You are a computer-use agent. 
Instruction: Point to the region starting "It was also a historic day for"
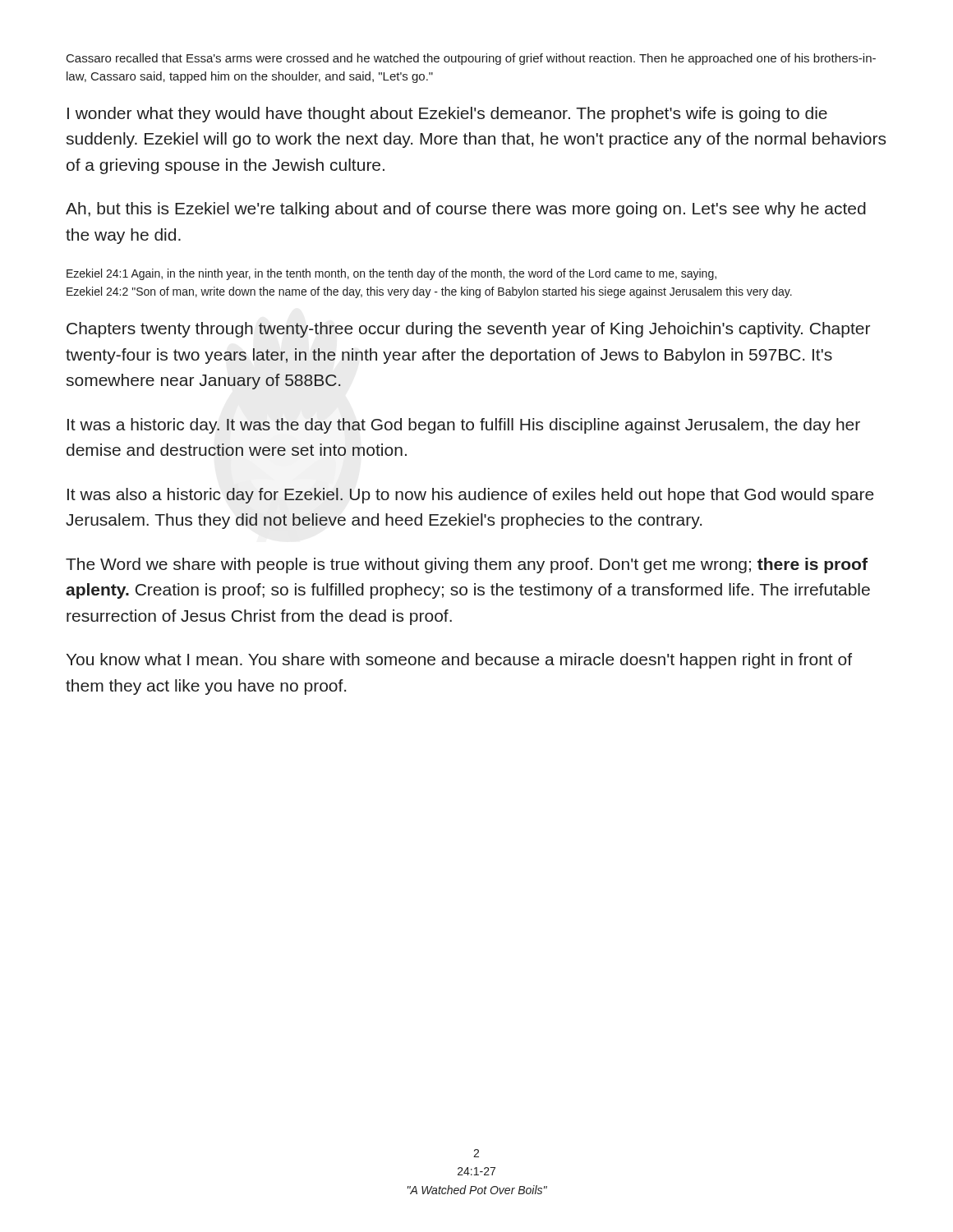click(470, 507)
